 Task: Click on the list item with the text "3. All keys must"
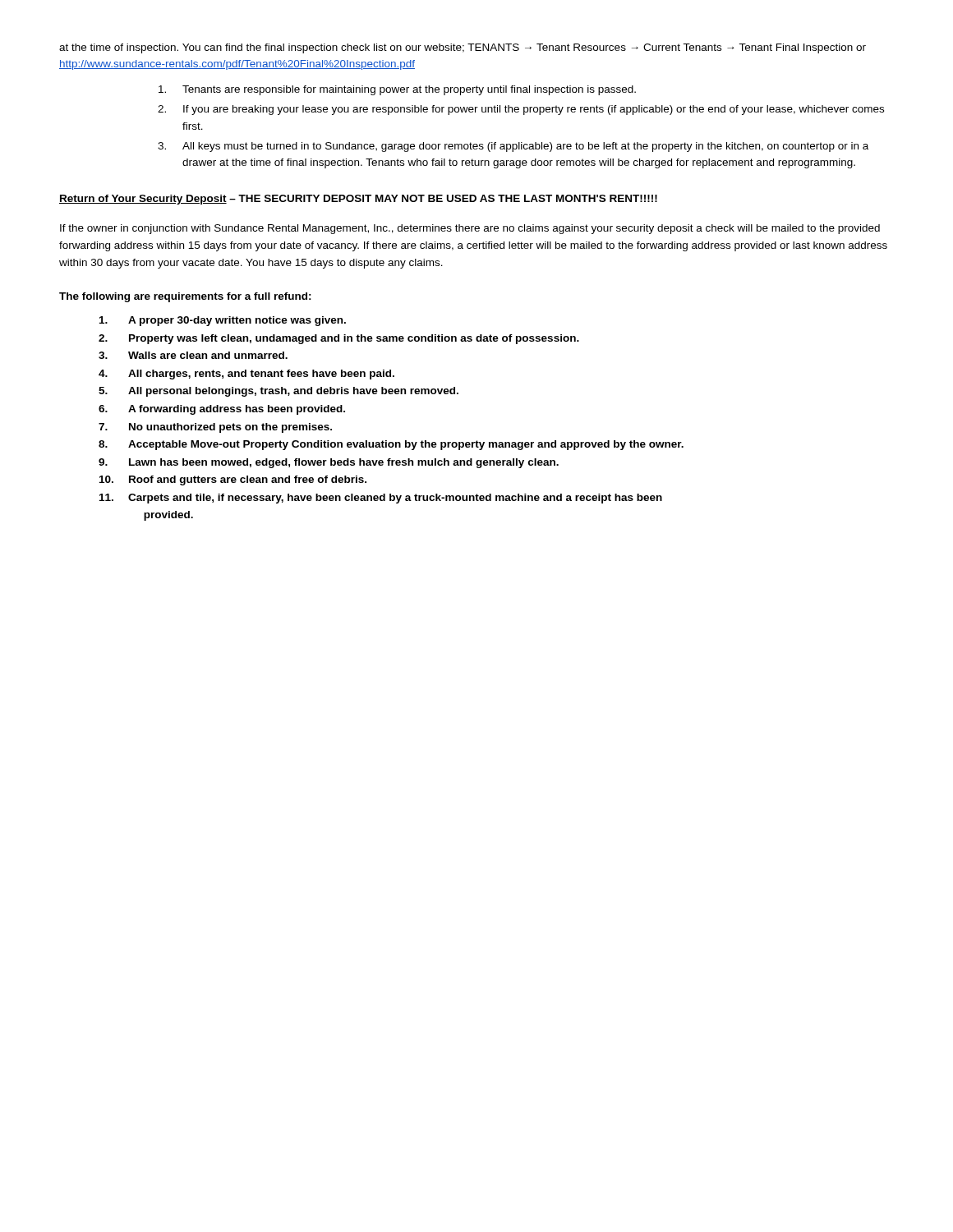coord(526,154)
